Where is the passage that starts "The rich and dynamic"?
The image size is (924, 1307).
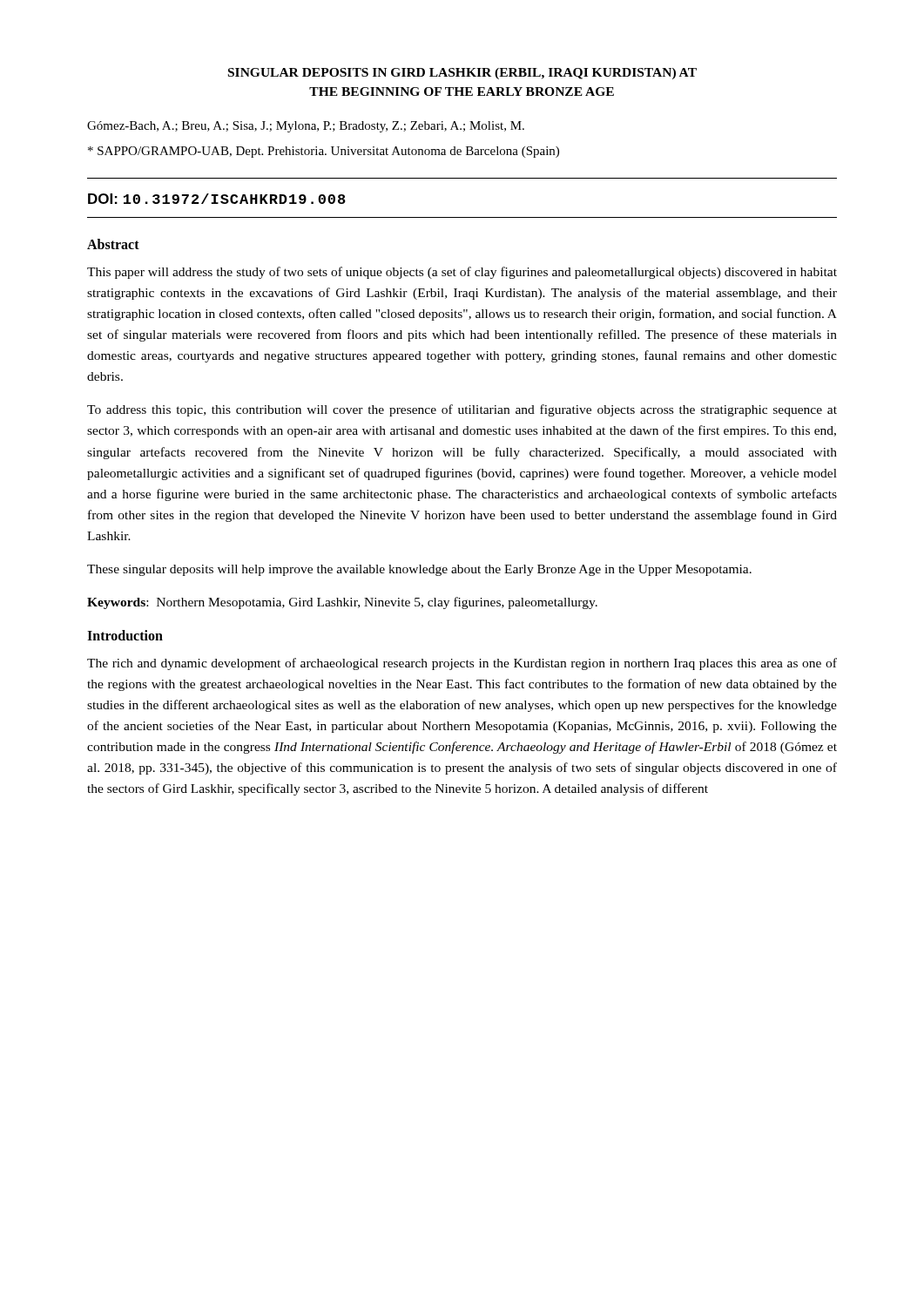click(462, 725)
